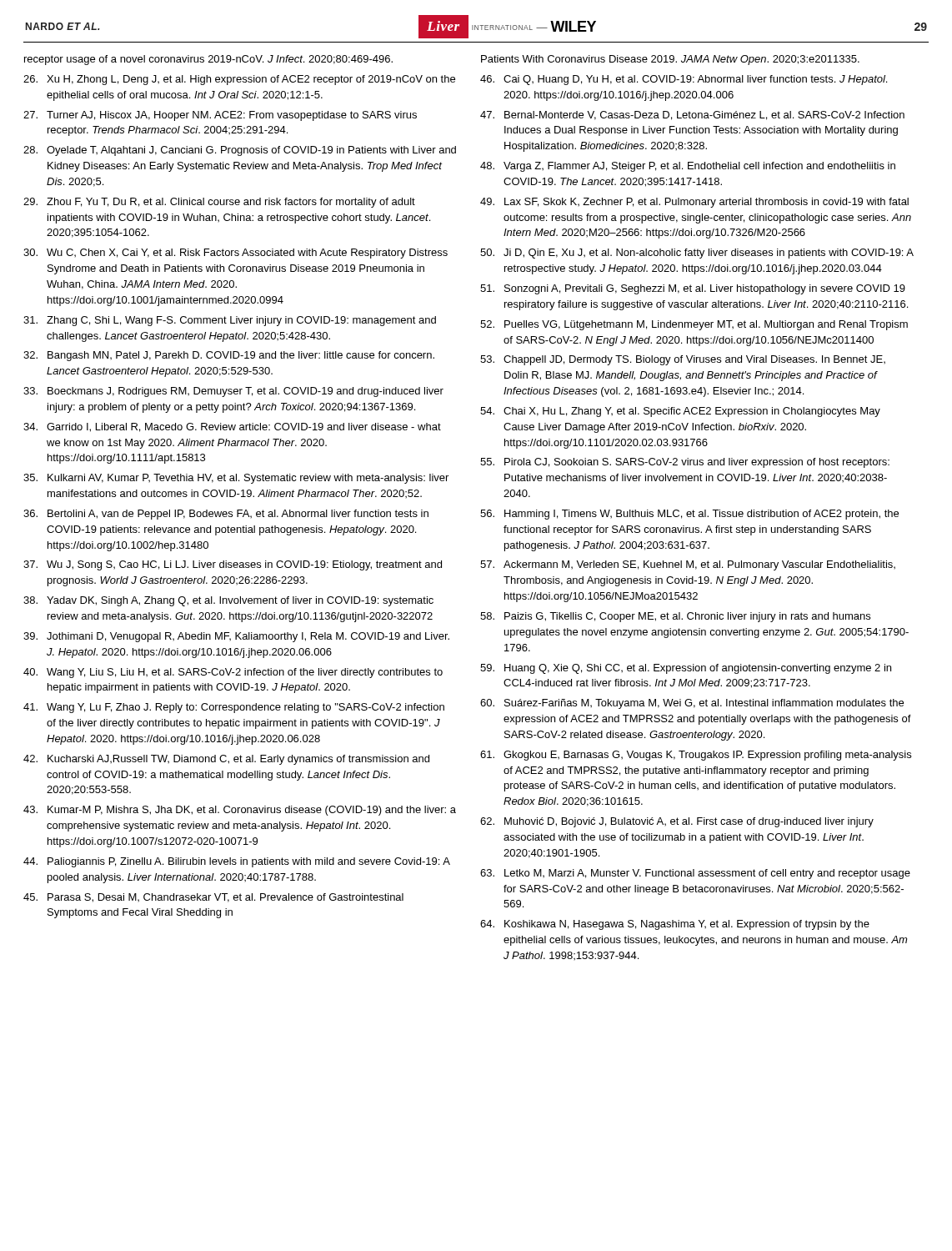Locate the block of text that opens with "59. Huang Q, Xie Q, Shi CC,"
The width and height of the screenshot is (952, 1251).
click(x=697, y=676)
